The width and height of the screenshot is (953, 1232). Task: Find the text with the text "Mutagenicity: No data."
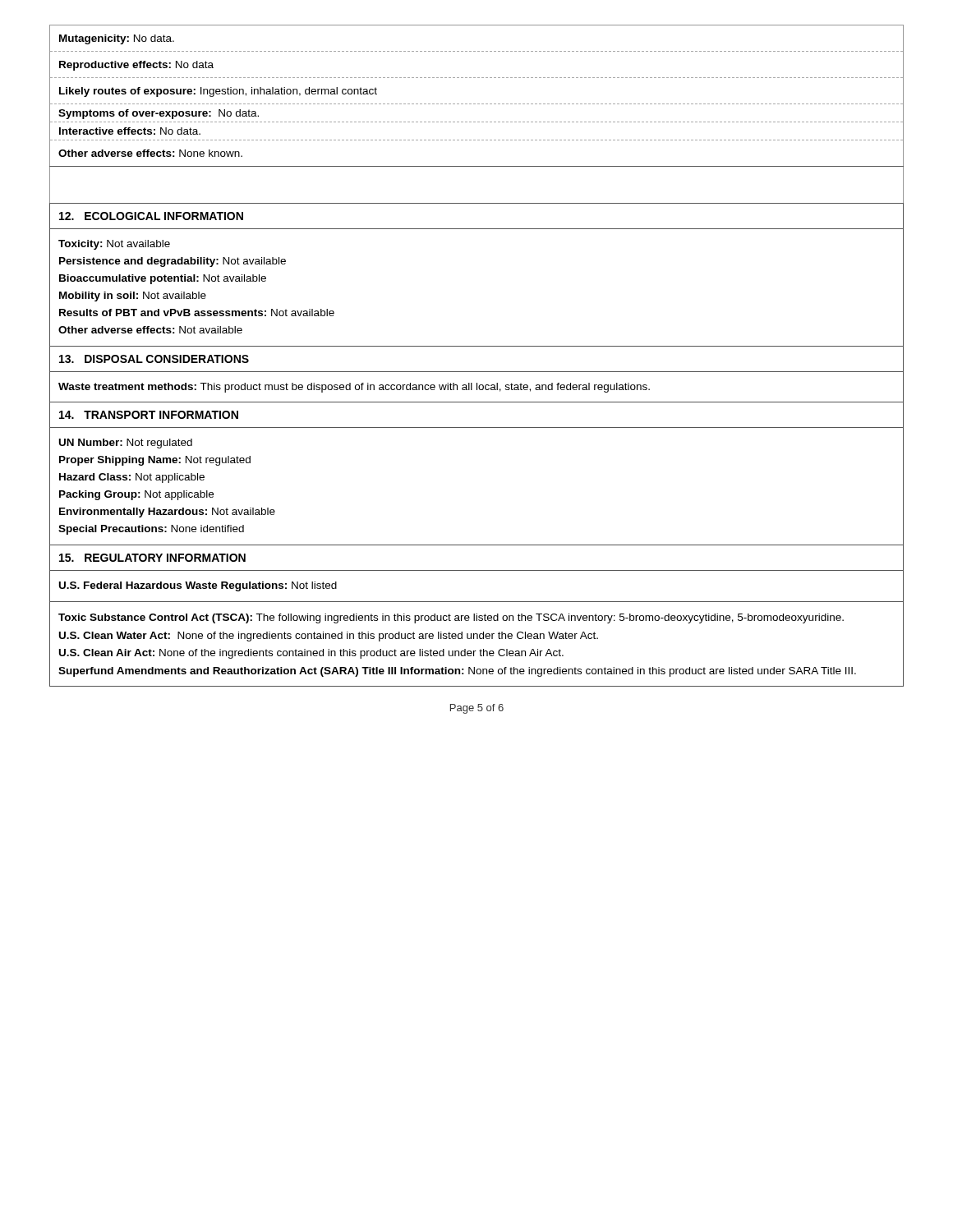pos(117,38)
